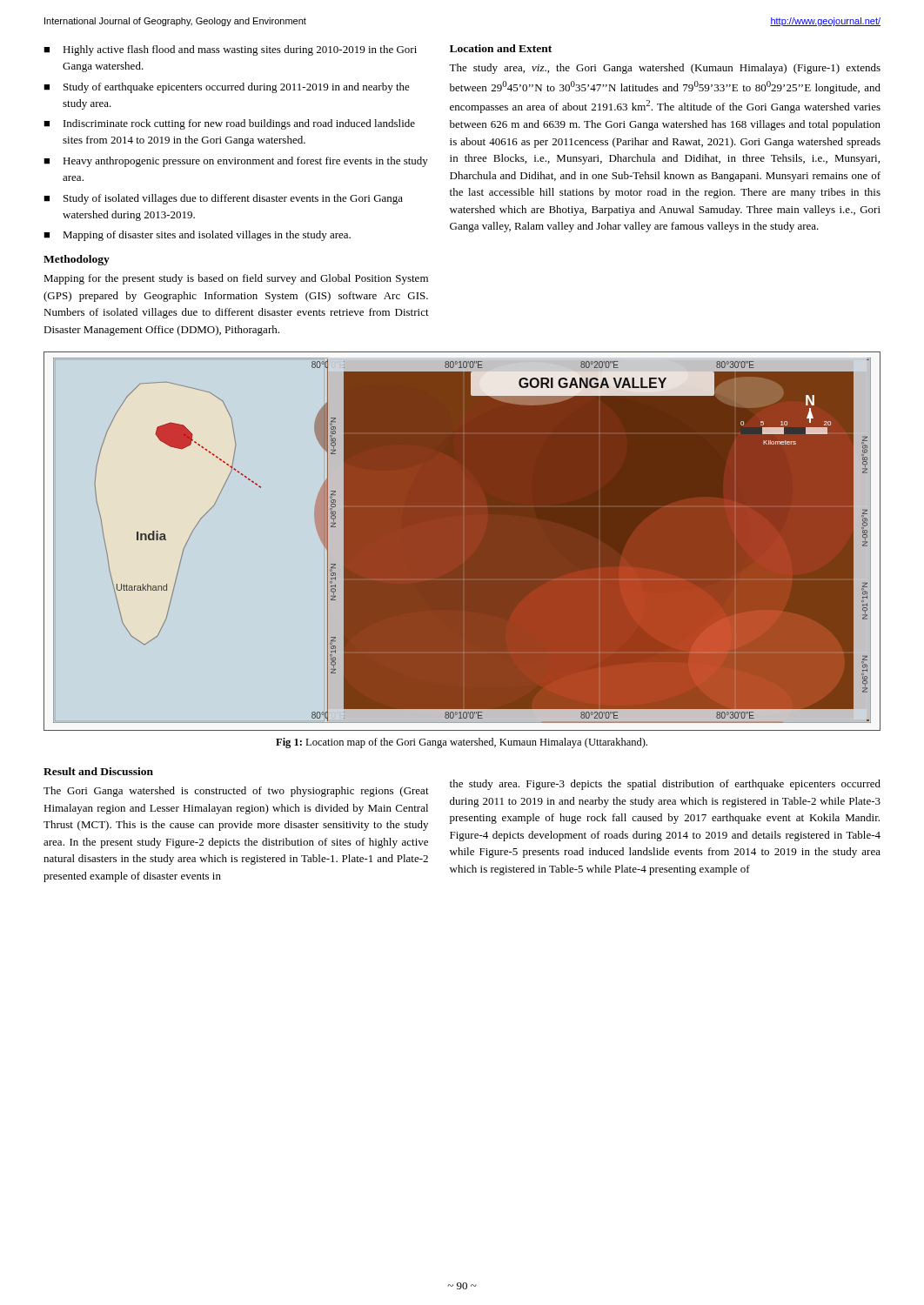
Task: Click on the text block starting "The study area,"
Action: (x=665, y=147)
